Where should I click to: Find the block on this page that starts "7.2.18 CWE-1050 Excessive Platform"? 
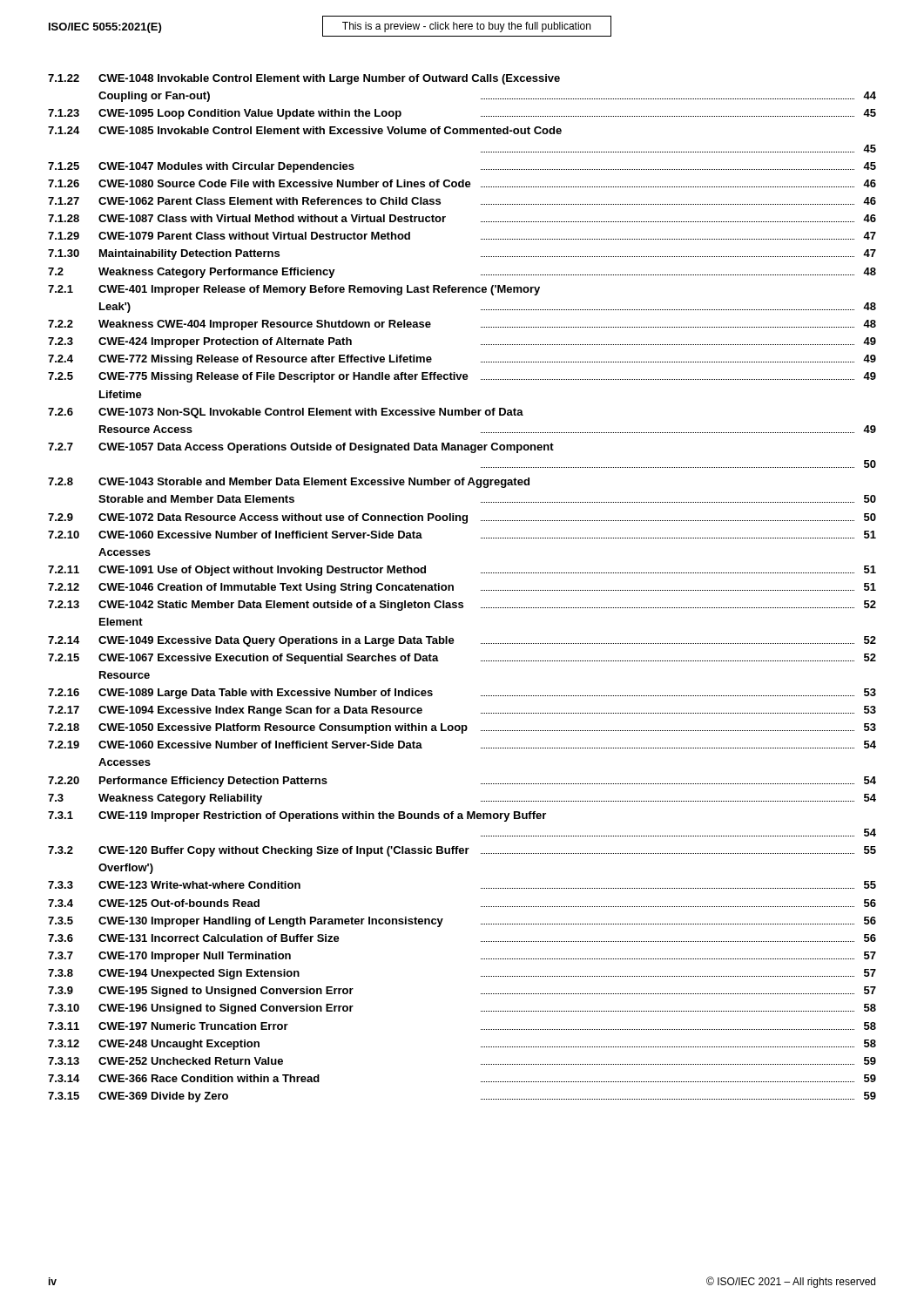pos(462,728)
